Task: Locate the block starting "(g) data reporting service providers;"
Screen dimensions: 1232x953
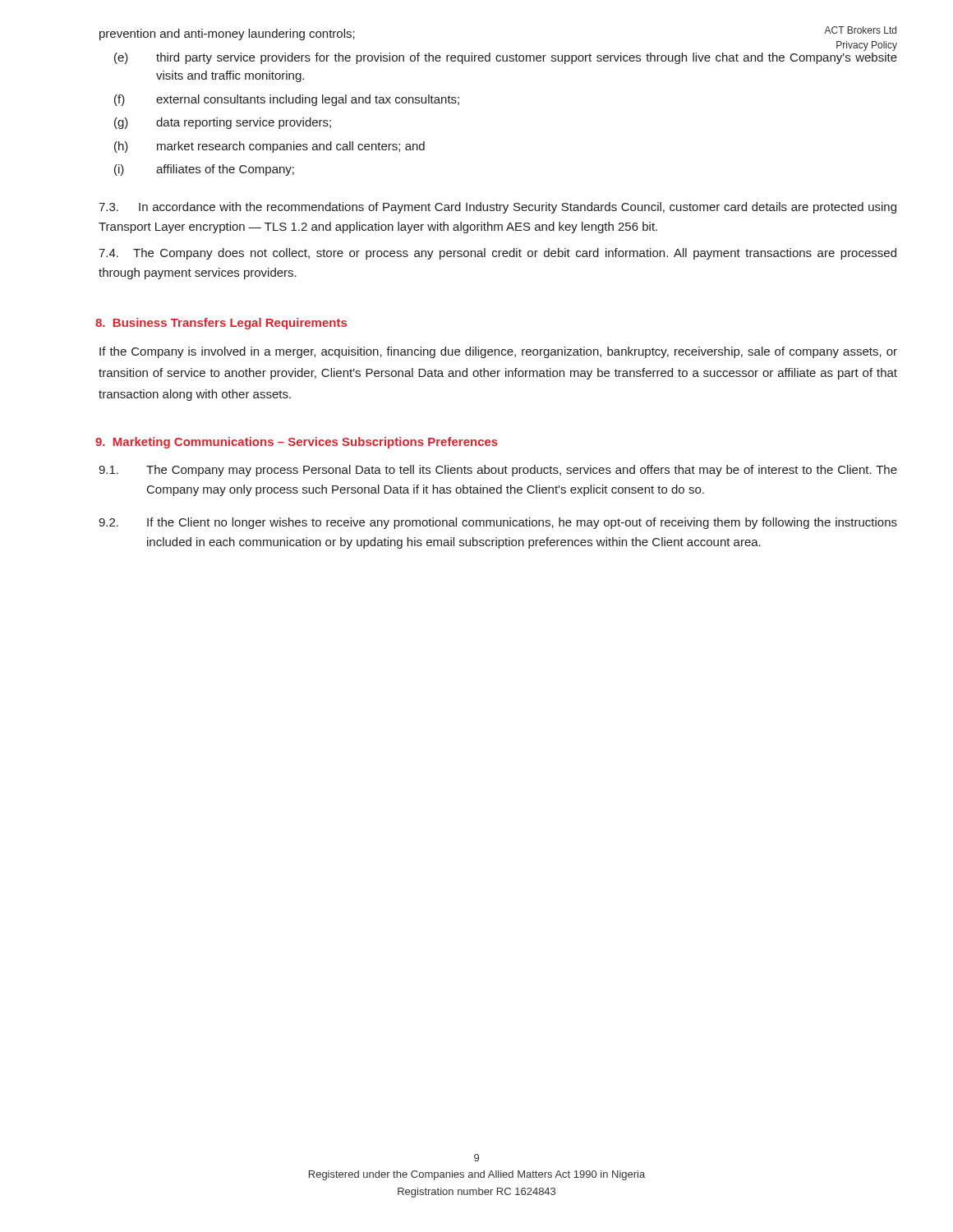Action: click(223, 123)
